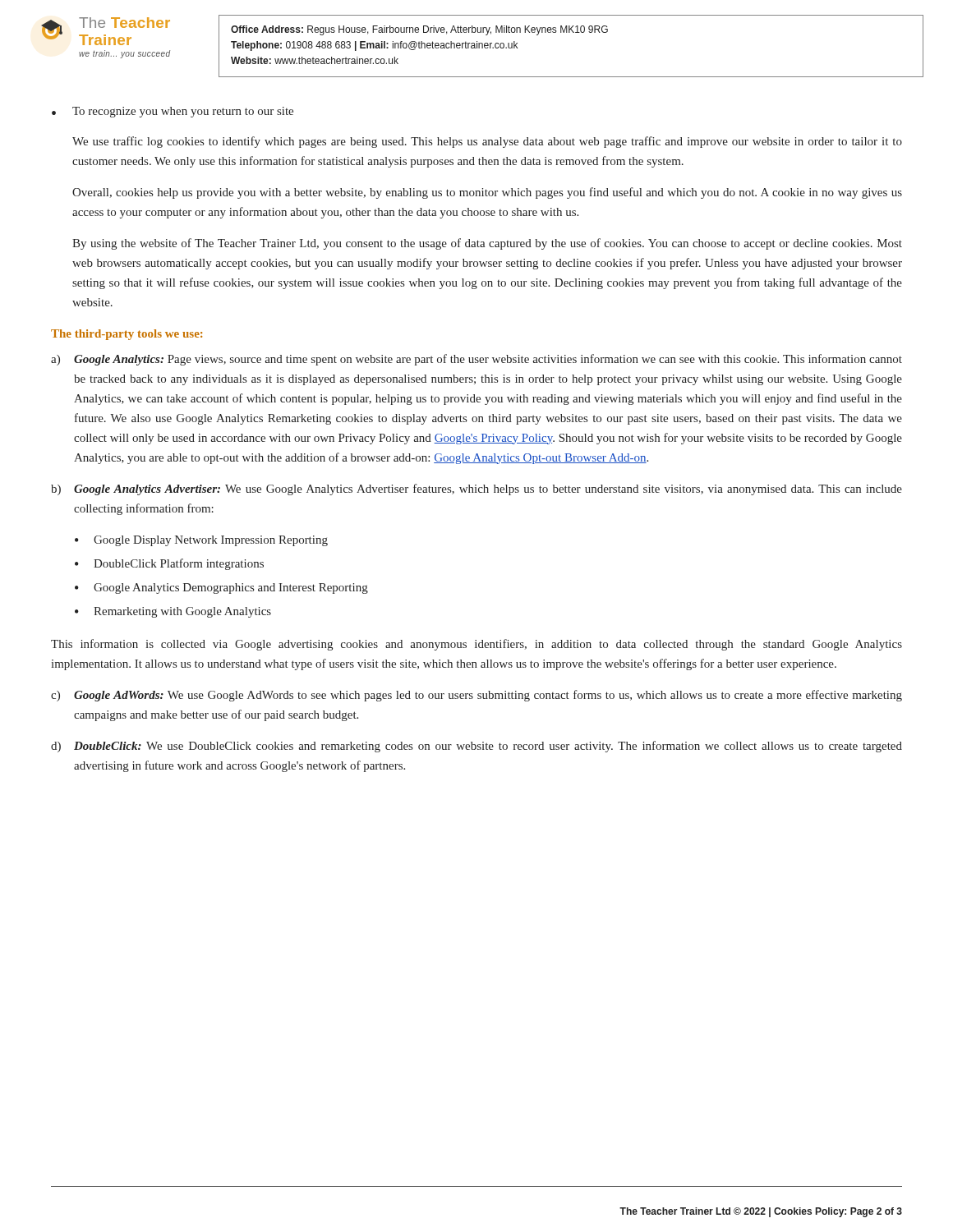
Task: Find a section header
Action: (x=127, y=333)
